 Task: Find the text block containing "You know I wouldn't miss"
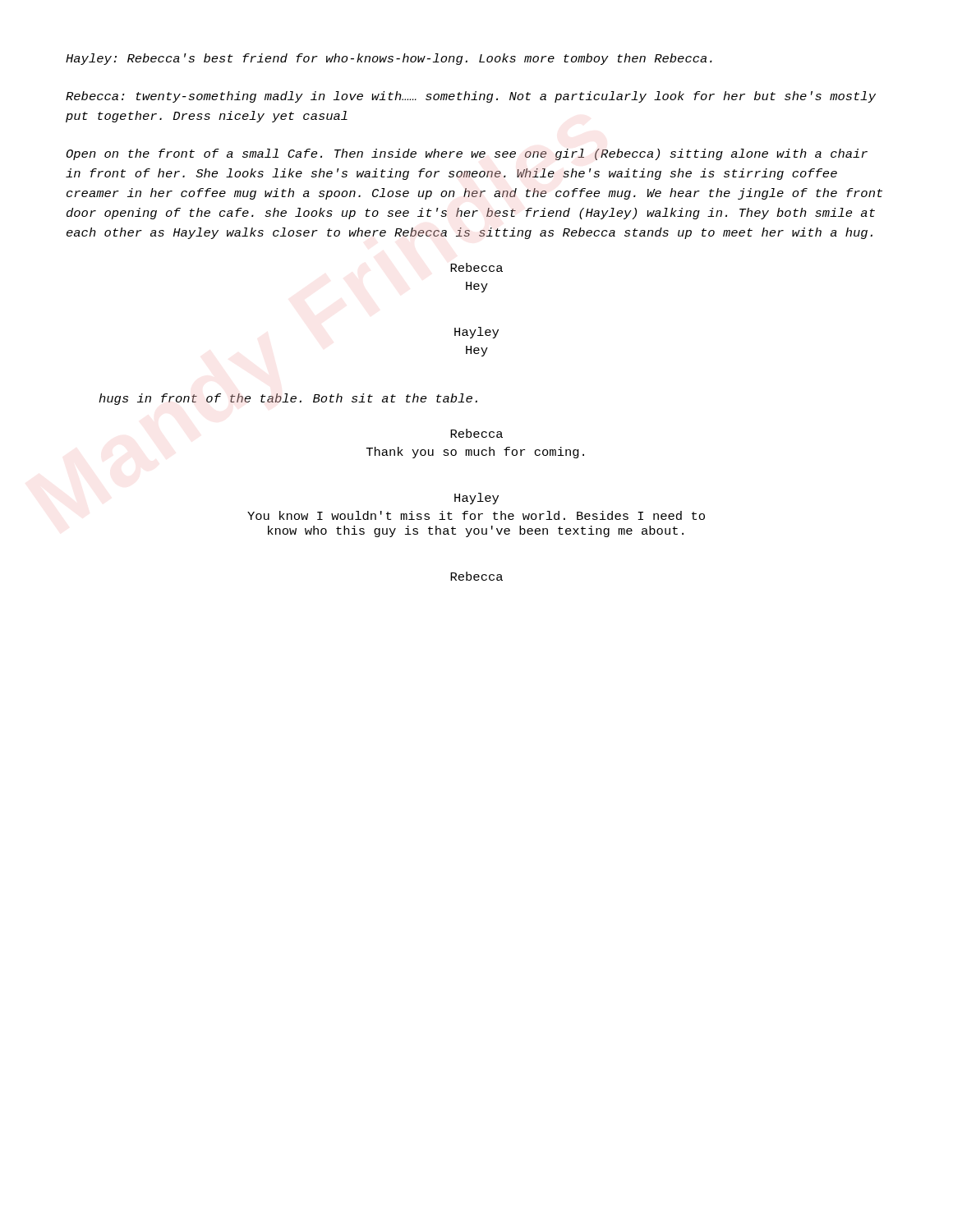476,524
